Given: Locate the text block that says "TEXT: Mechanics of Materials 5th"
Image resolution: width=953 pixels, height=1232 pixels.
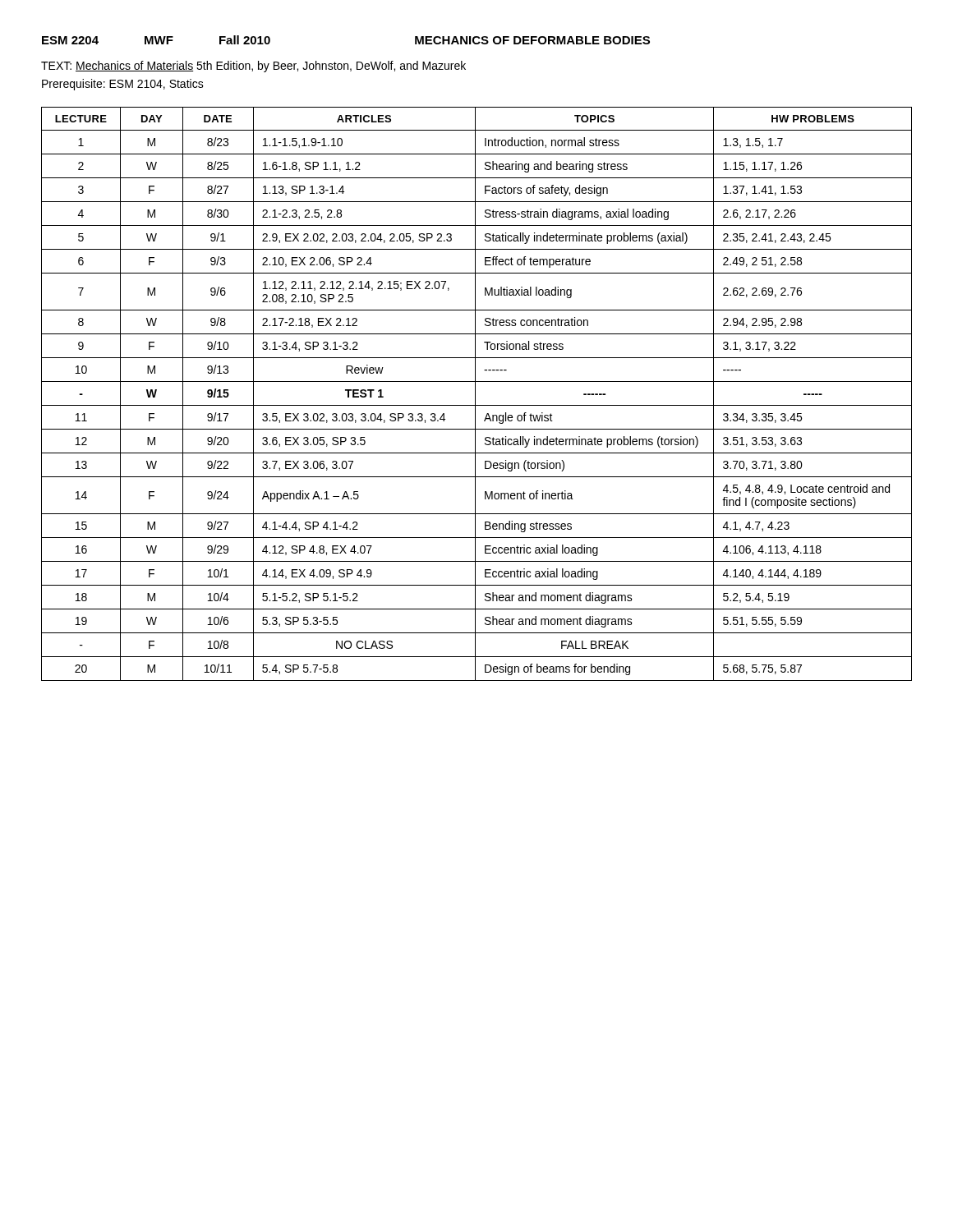Looking at the screenshot, I should [x=254, y=75].
